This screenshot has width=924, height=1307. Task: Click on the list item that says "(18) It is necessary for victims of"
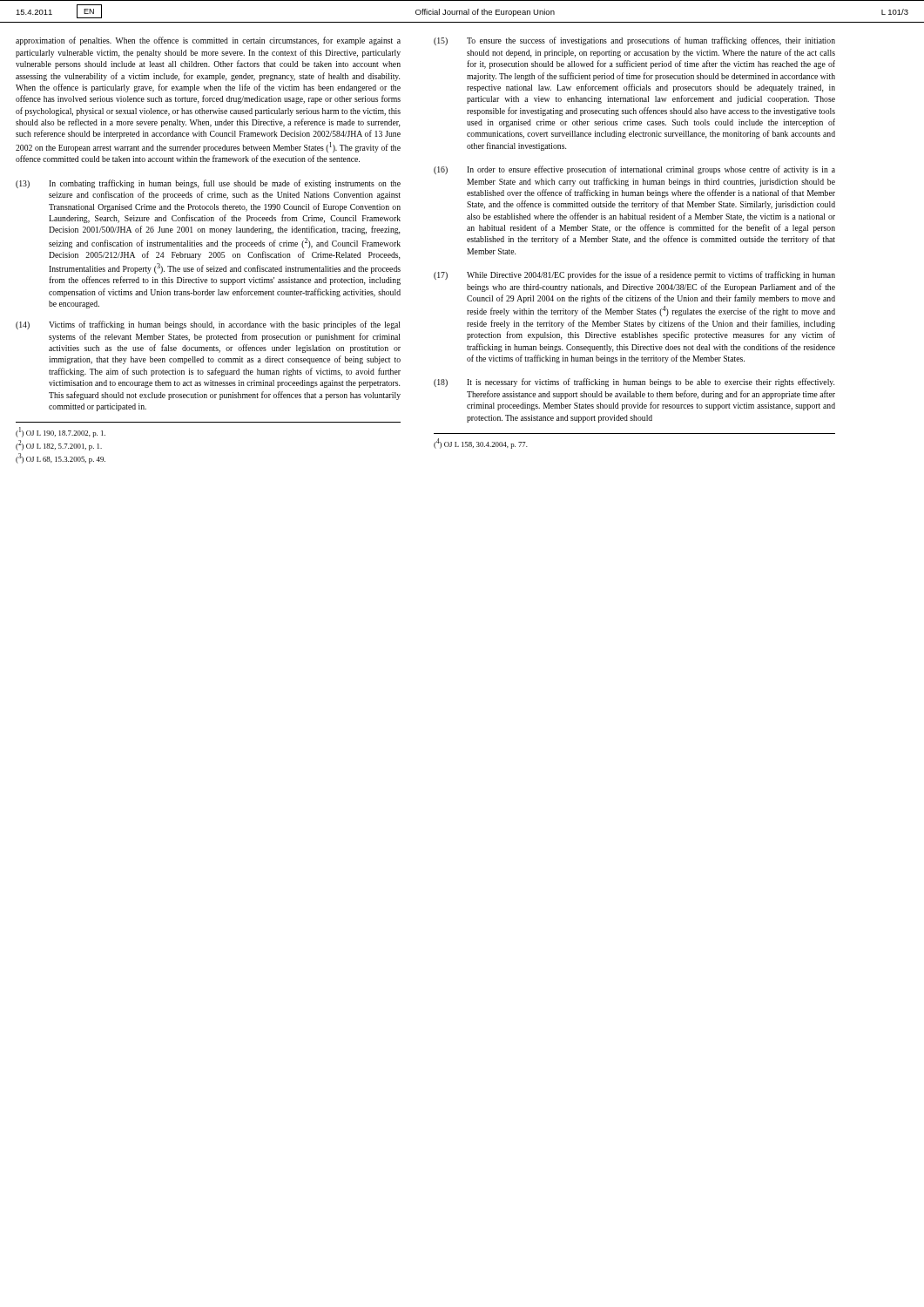(634, 400)
